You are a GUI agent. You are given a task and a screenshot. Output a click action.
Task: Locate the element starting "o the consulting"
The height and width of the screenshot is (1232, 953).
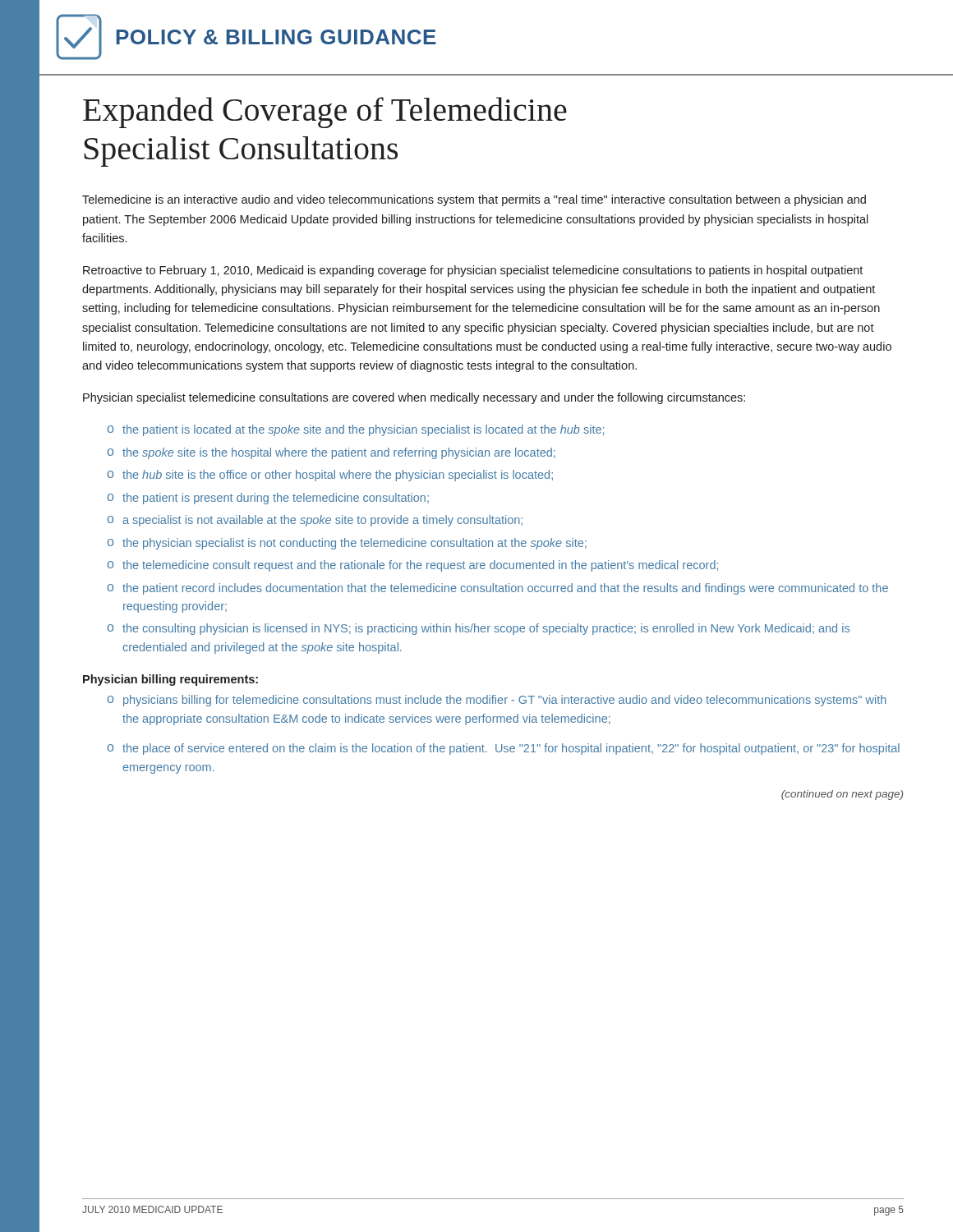[505, 638]
